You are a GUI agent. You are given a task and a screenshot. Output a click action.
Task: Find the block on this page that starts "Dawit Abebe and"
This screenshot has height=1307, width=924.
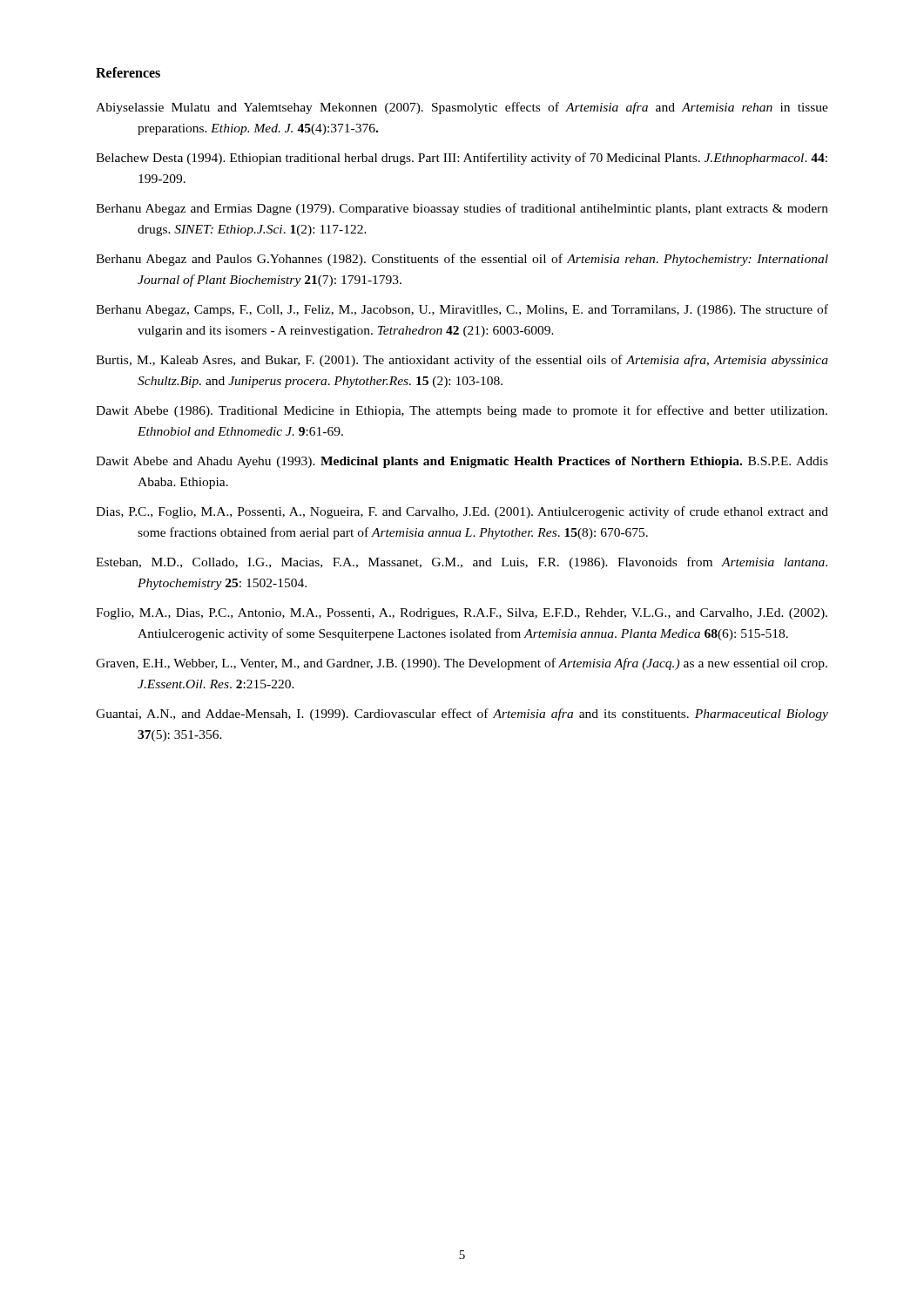coord(462,471)
